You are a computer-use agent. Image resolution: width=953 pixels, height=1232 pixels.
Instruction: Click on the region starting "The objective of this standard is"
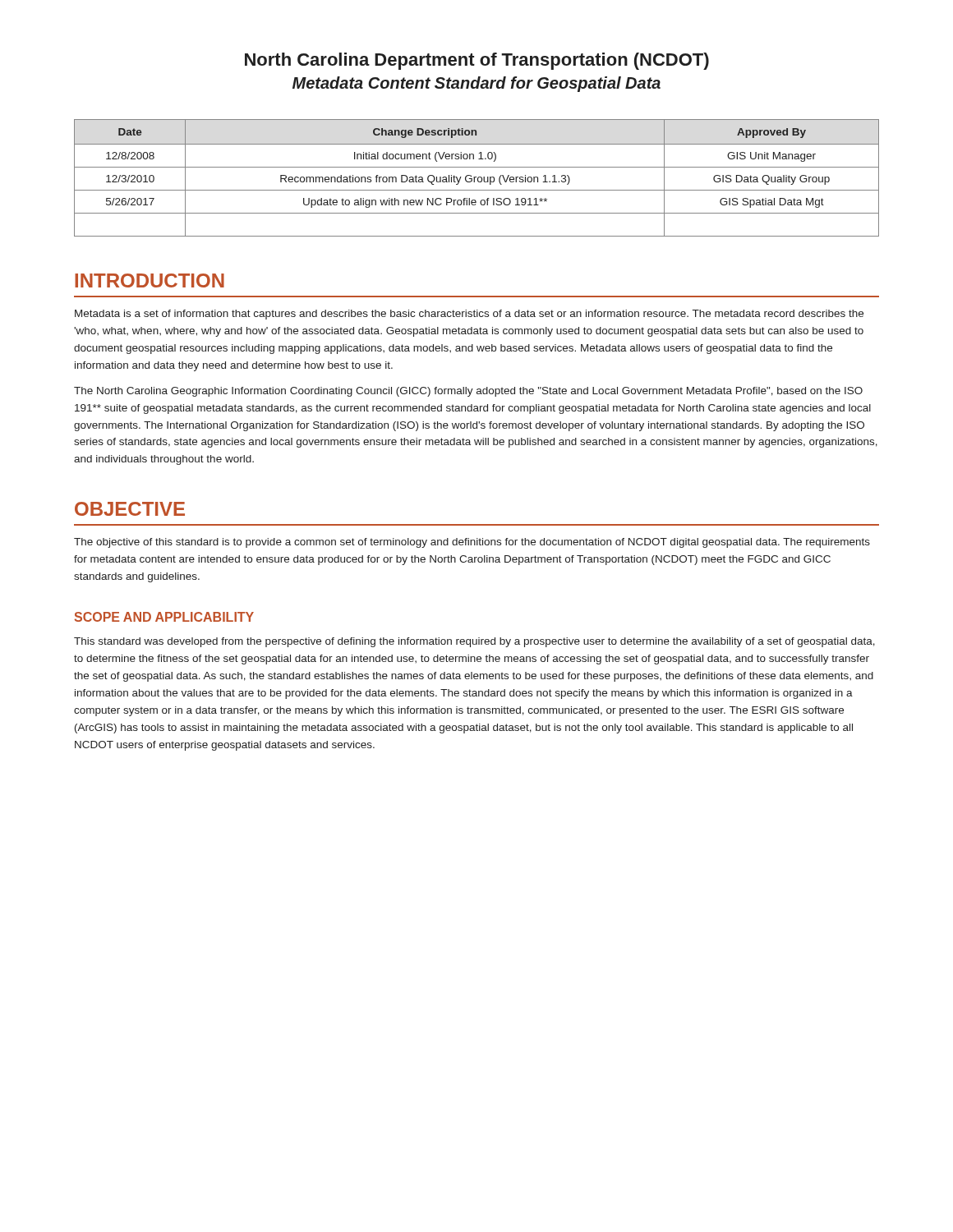point(472,559)
